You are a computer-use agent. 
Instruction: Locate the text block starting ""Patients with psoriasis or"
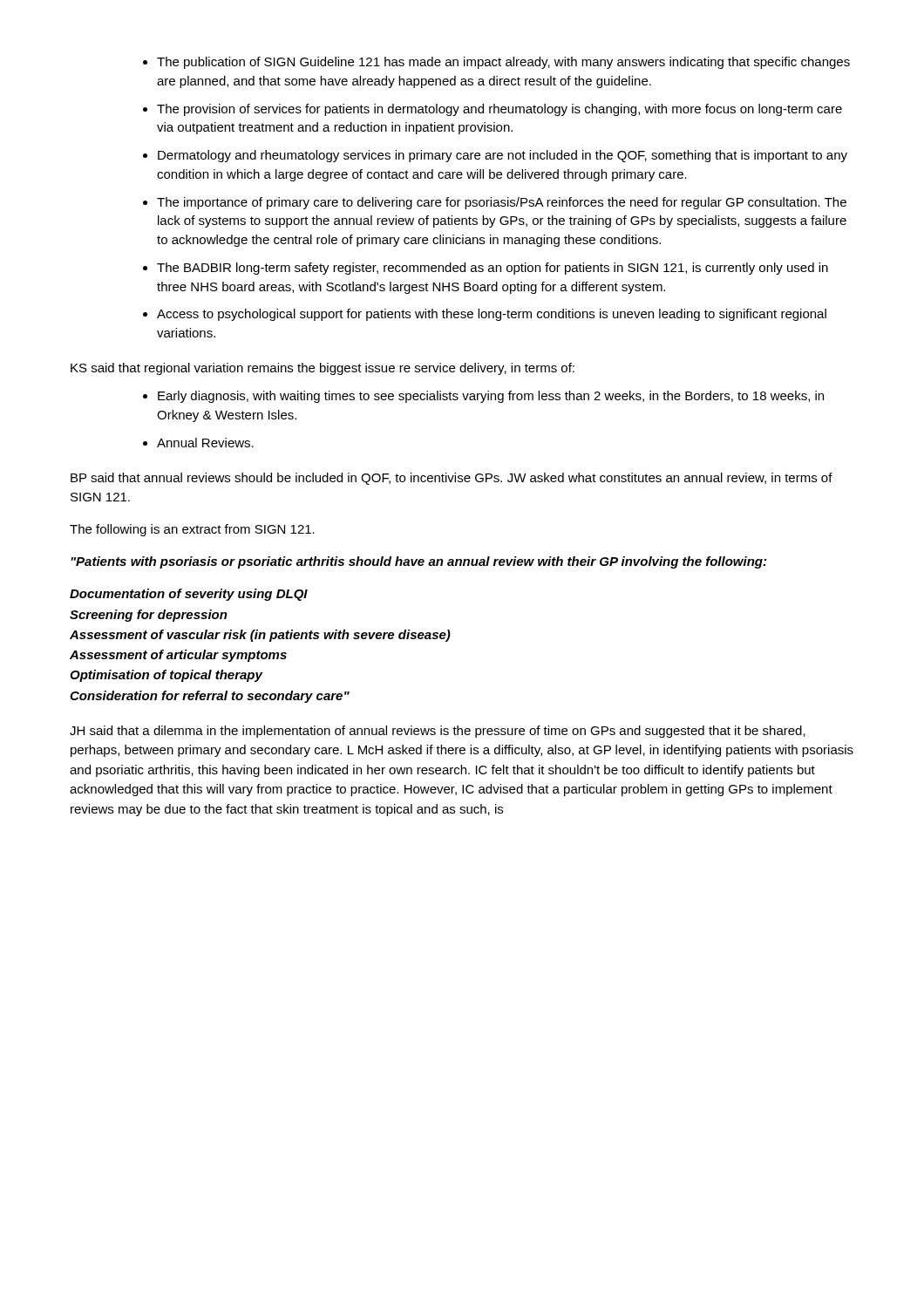pyautogui.click(x=418, y=561)
